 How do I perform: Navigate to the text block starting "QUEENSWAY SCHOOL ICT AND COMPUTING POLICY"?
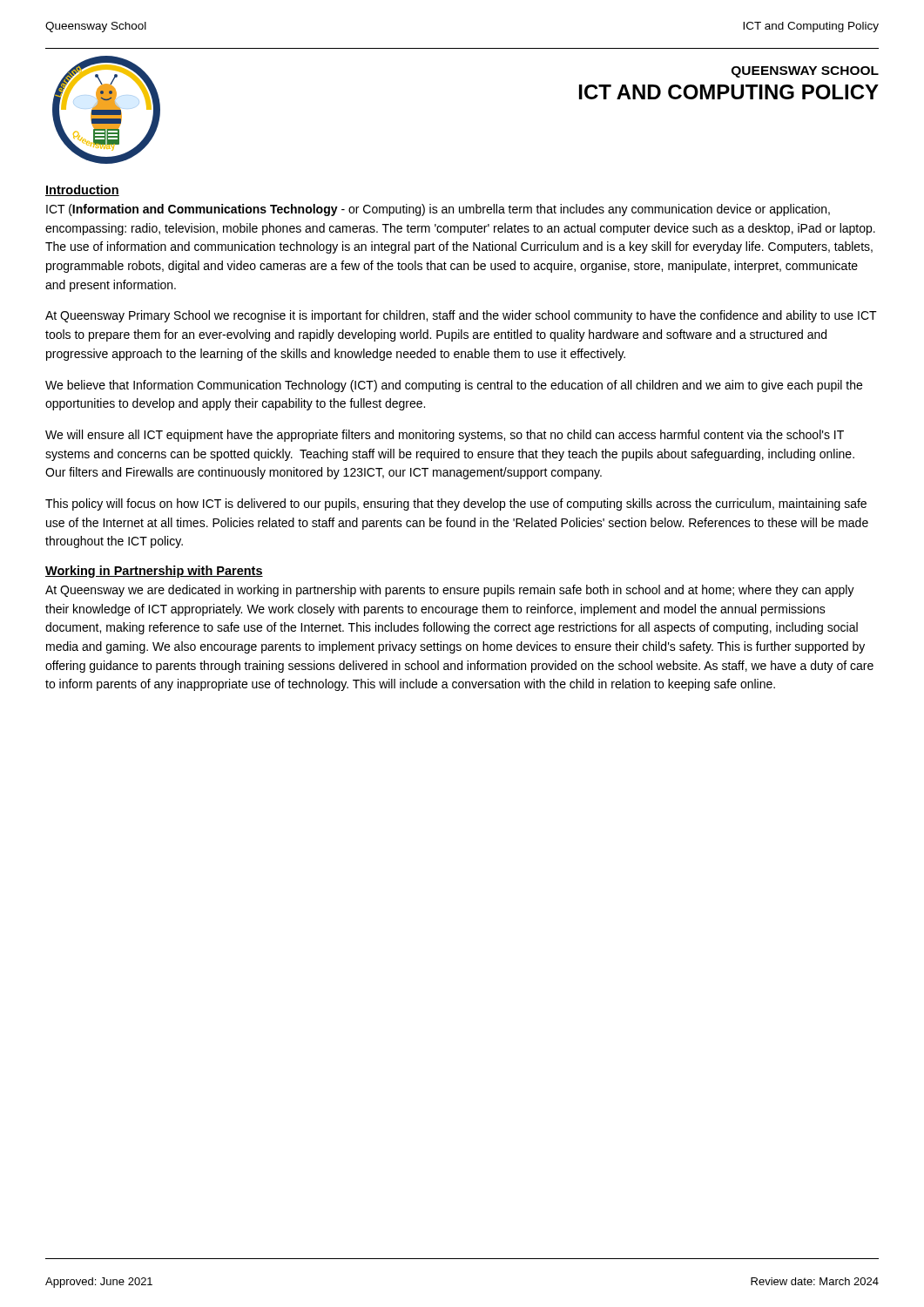[x=805, y=72]
